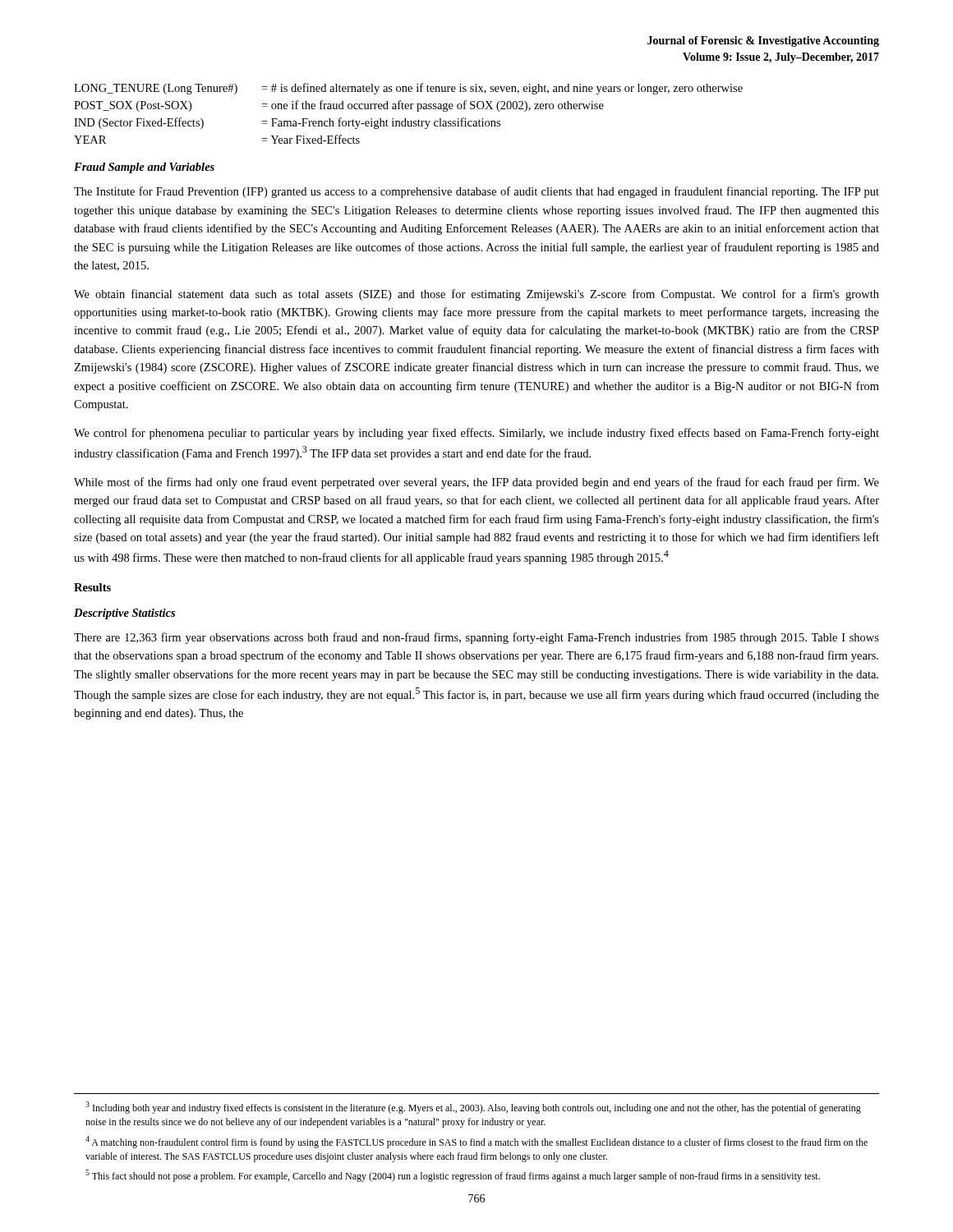Click on the text block with the text "While most of the firms had only"
The width and height of the screenshot is (953, 1232).
pyautogui.click(x=476, y=520)
